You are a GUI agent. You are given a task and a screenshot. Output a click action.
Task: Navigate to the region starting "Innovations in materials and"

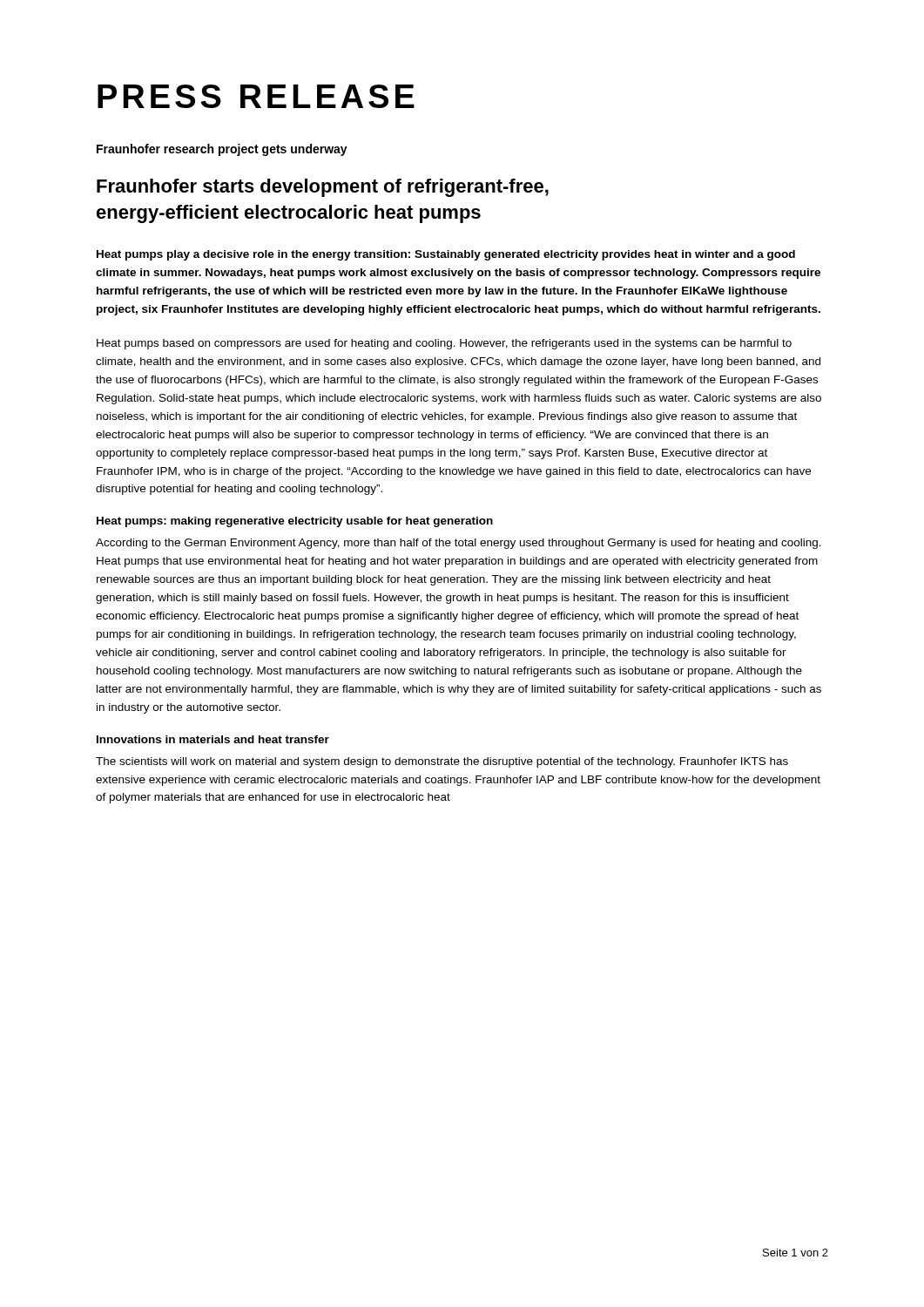[212, 739]
